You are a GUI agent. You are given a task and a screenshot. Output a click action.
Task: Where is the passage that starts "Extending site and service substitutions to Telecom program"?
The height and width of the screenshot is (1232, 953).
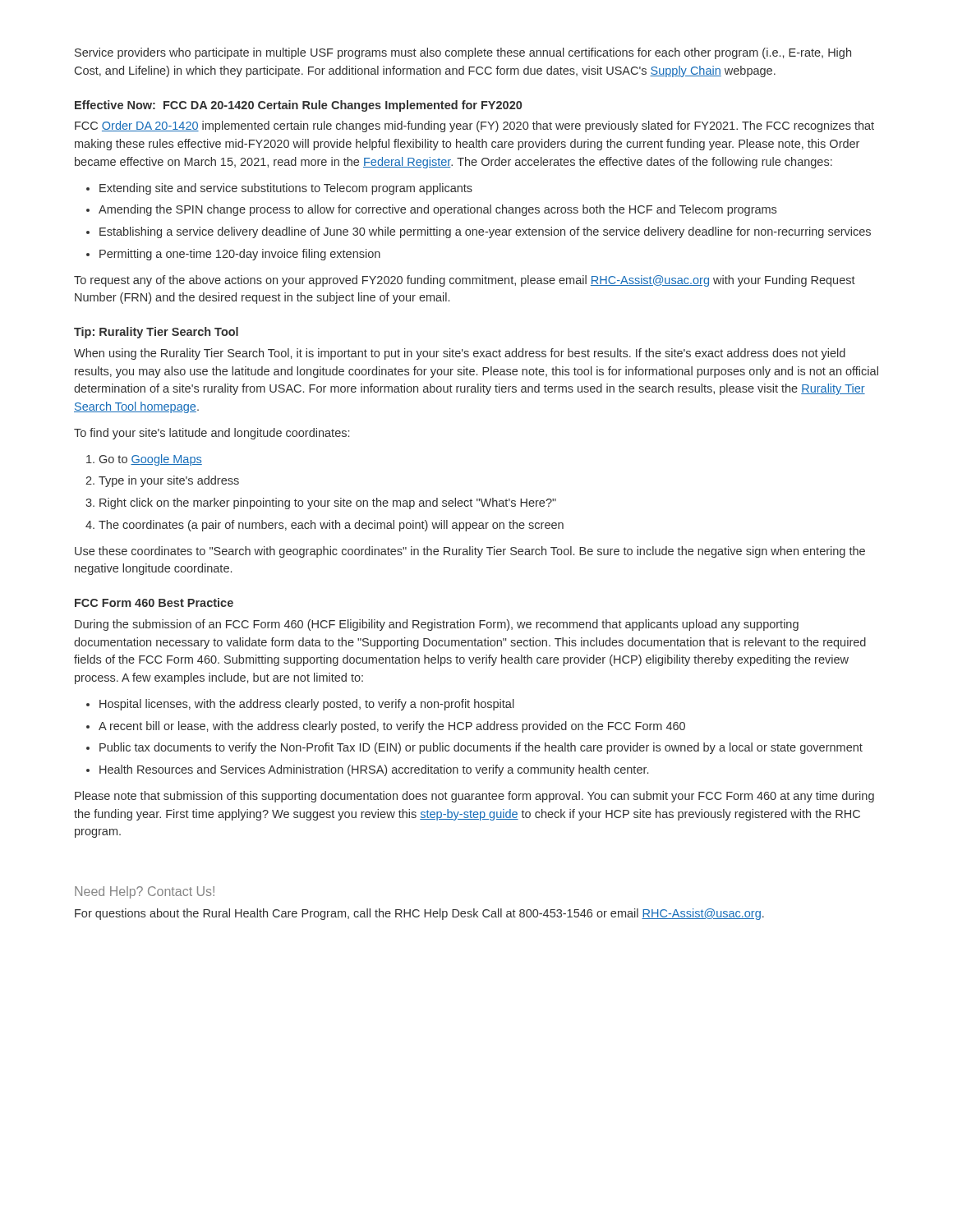pos(286,188)
